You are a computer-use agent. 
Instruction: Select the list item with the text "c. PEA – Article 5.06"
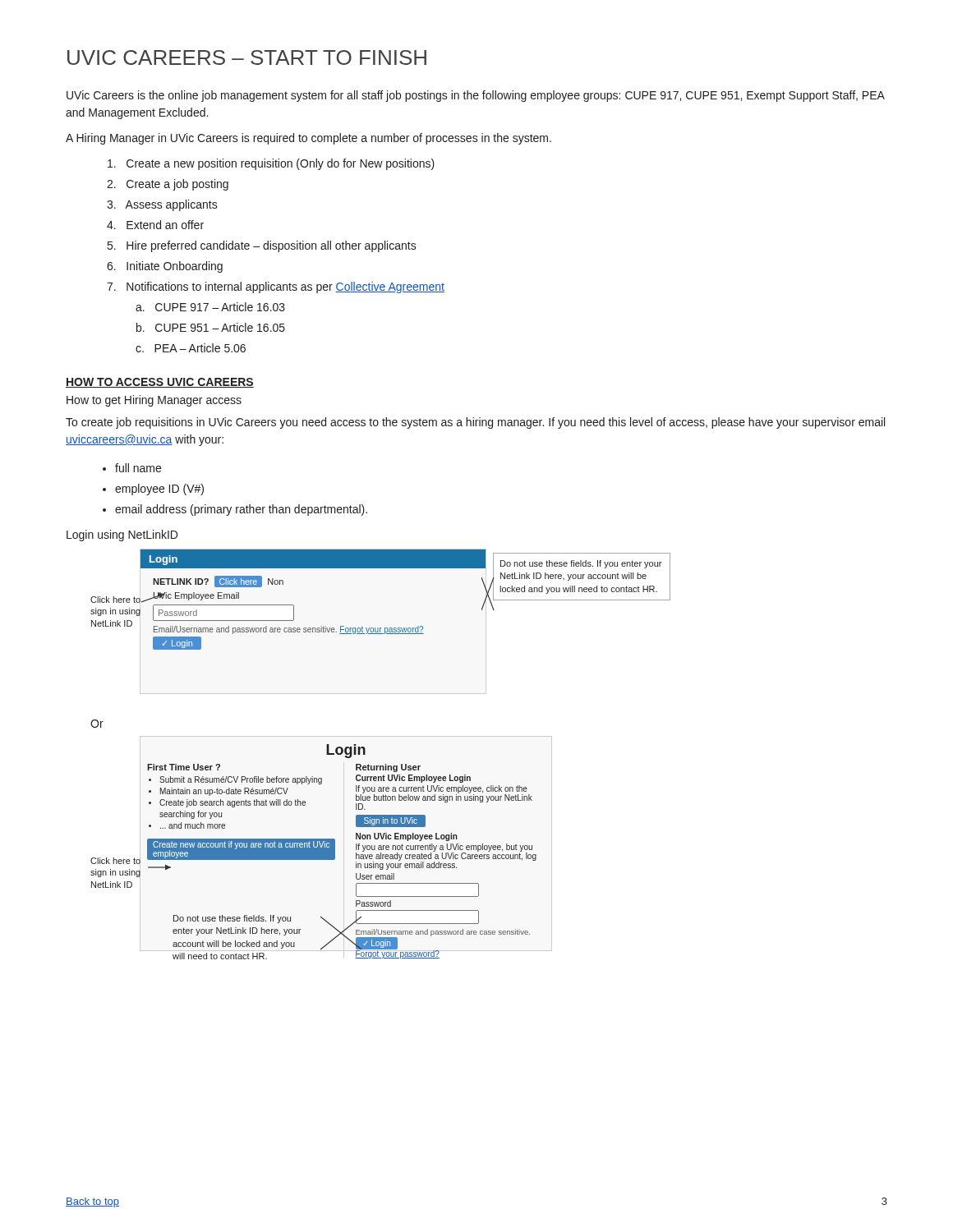[x=191, y=348]
